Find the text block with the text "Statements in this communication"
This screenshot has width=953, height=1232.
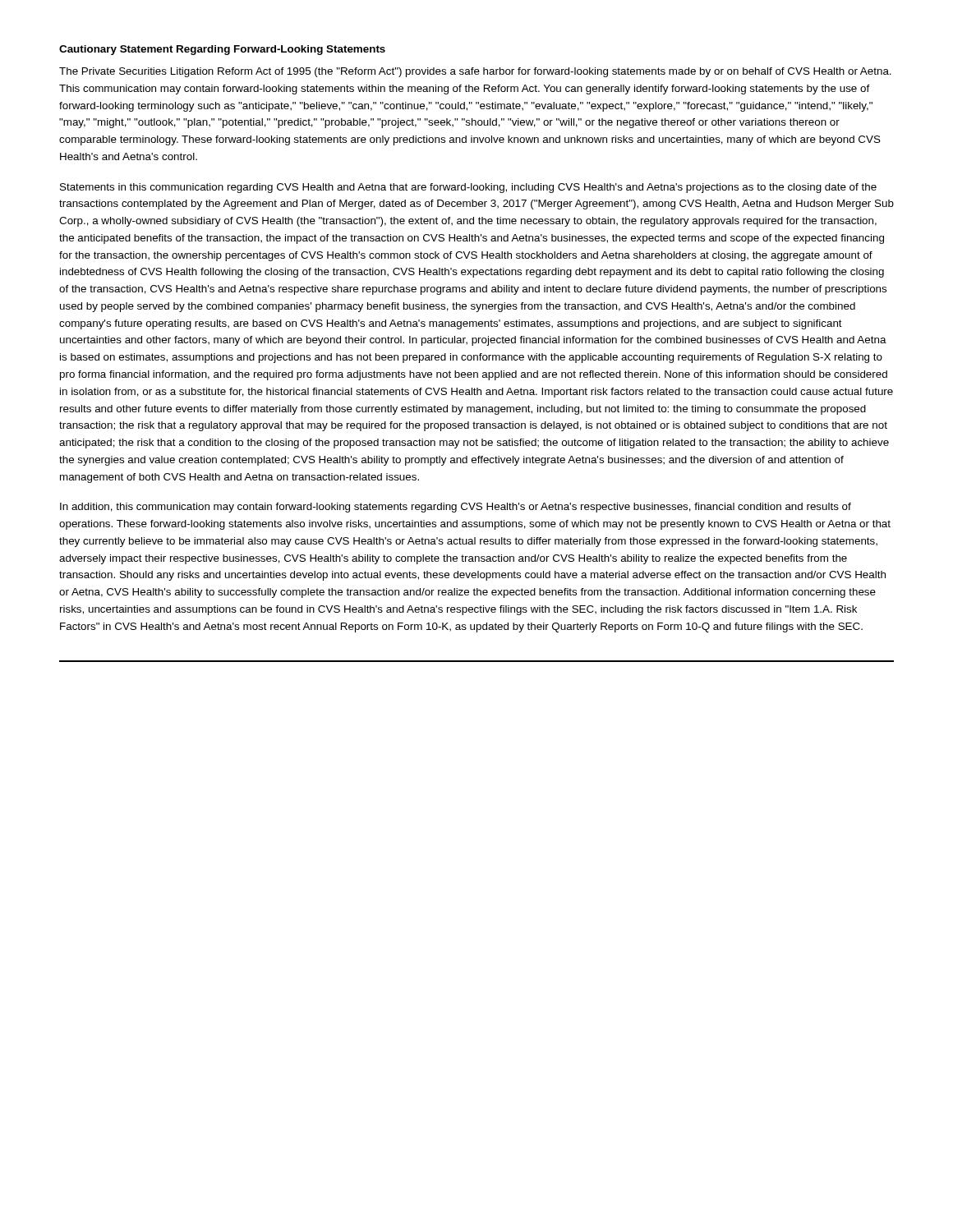pos(476,331)
